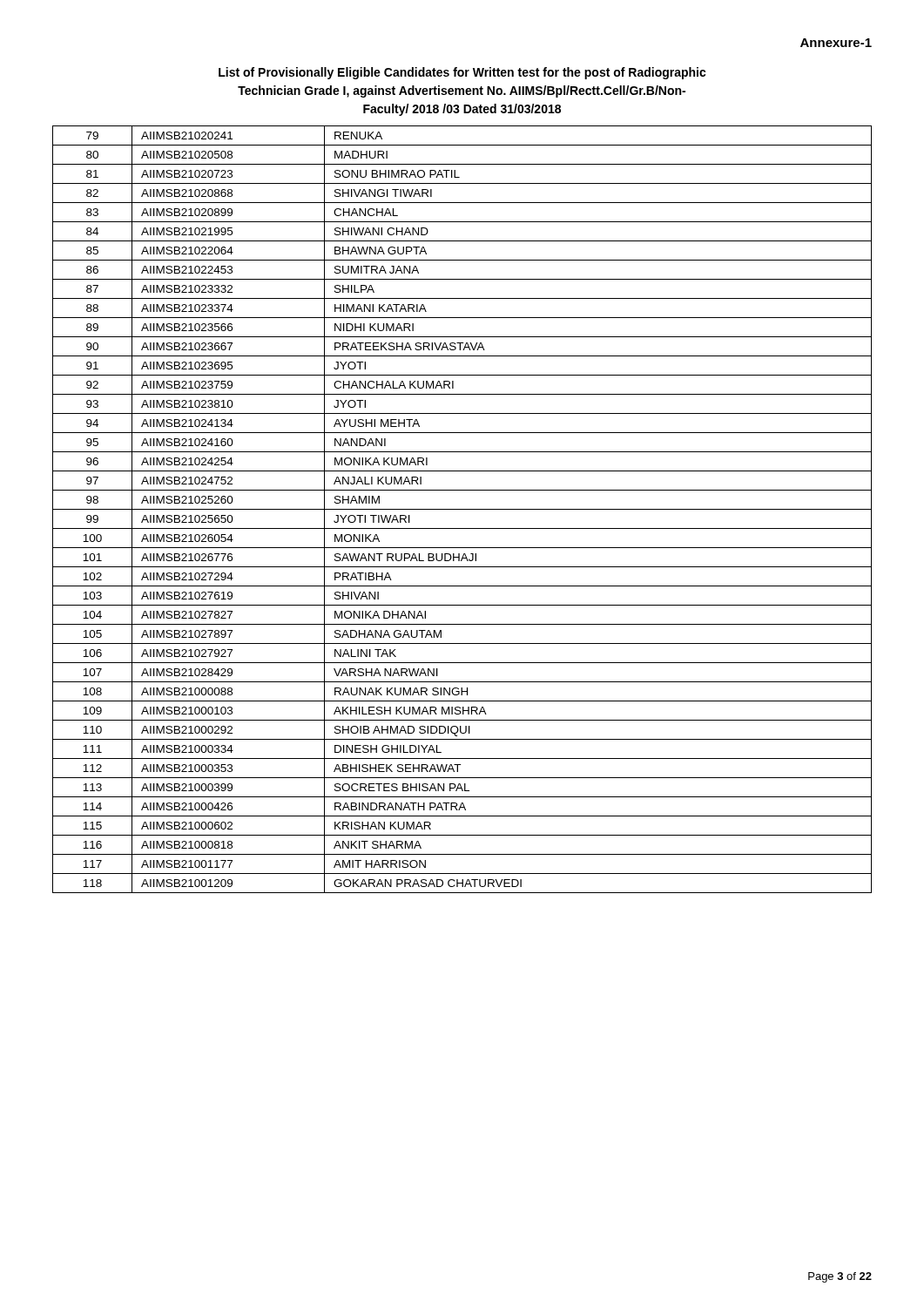The height and width of the screenshot is (1307, 924).
Task: Locate a section header
Action: click(836, 42)
